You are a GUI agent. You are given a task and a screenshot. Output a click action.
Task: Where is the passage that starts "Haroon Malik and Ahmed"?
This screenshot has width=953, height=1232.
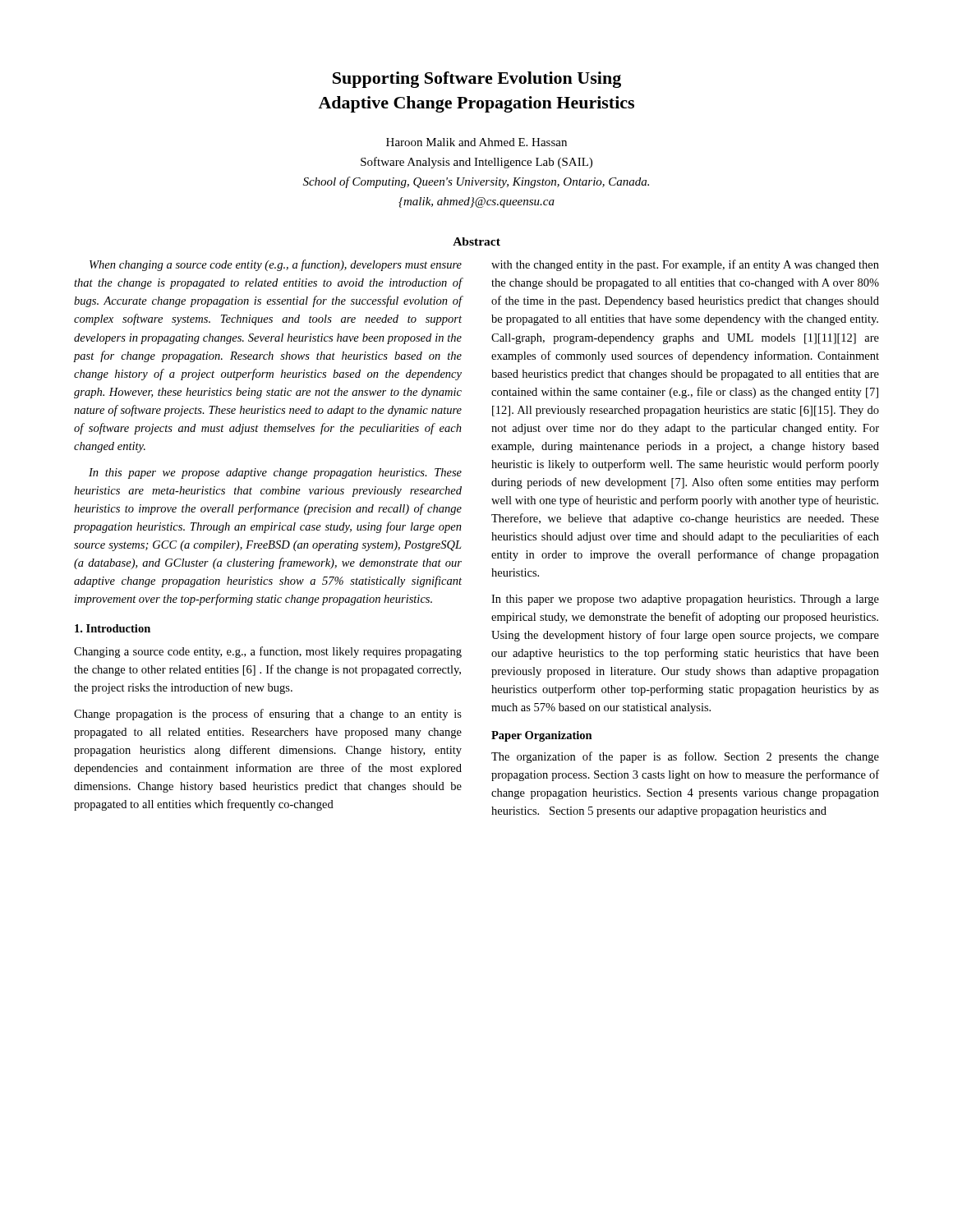[x=476, y=172]
